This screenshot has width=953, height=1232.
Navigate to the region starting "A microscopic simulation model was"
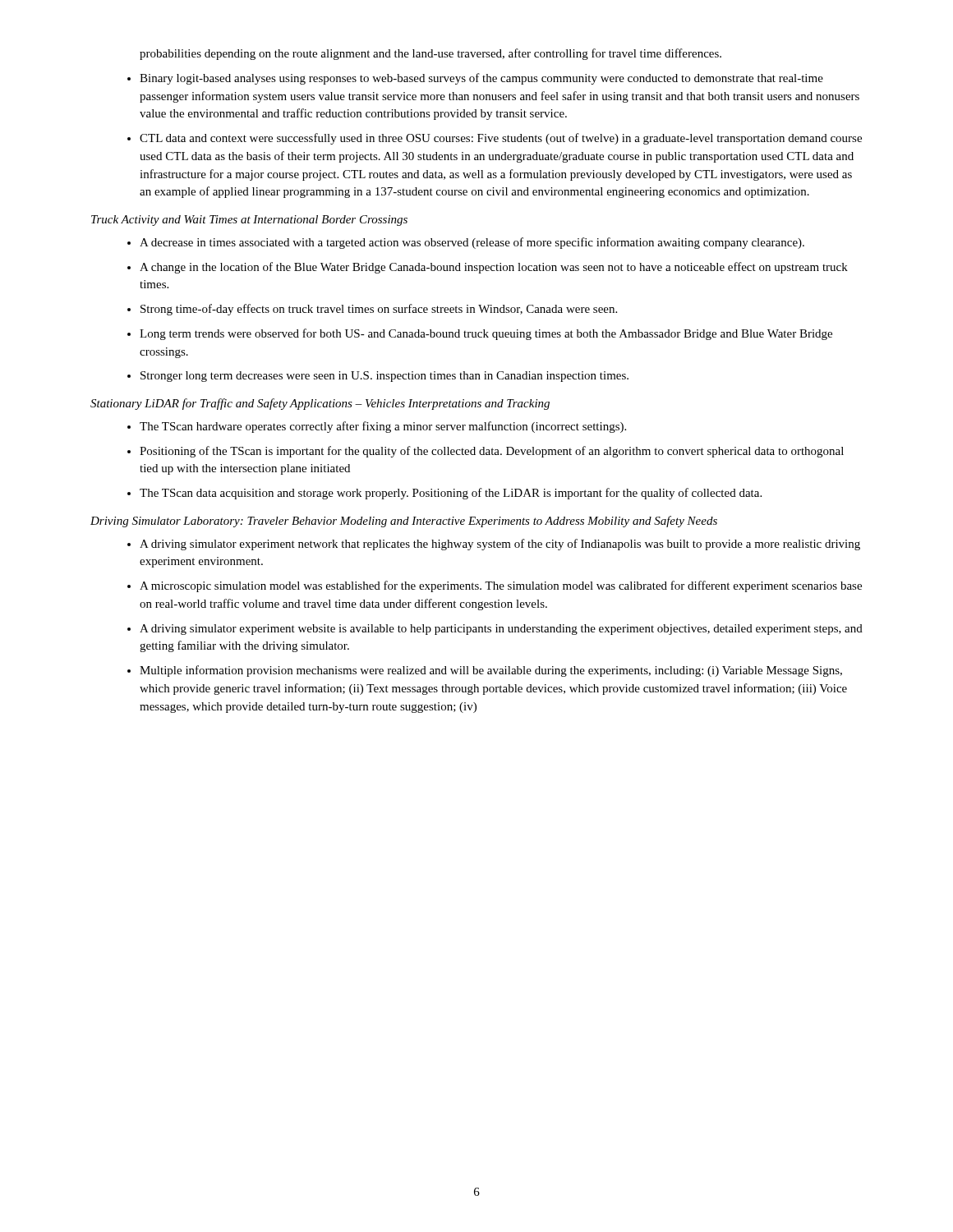(501, 595)
